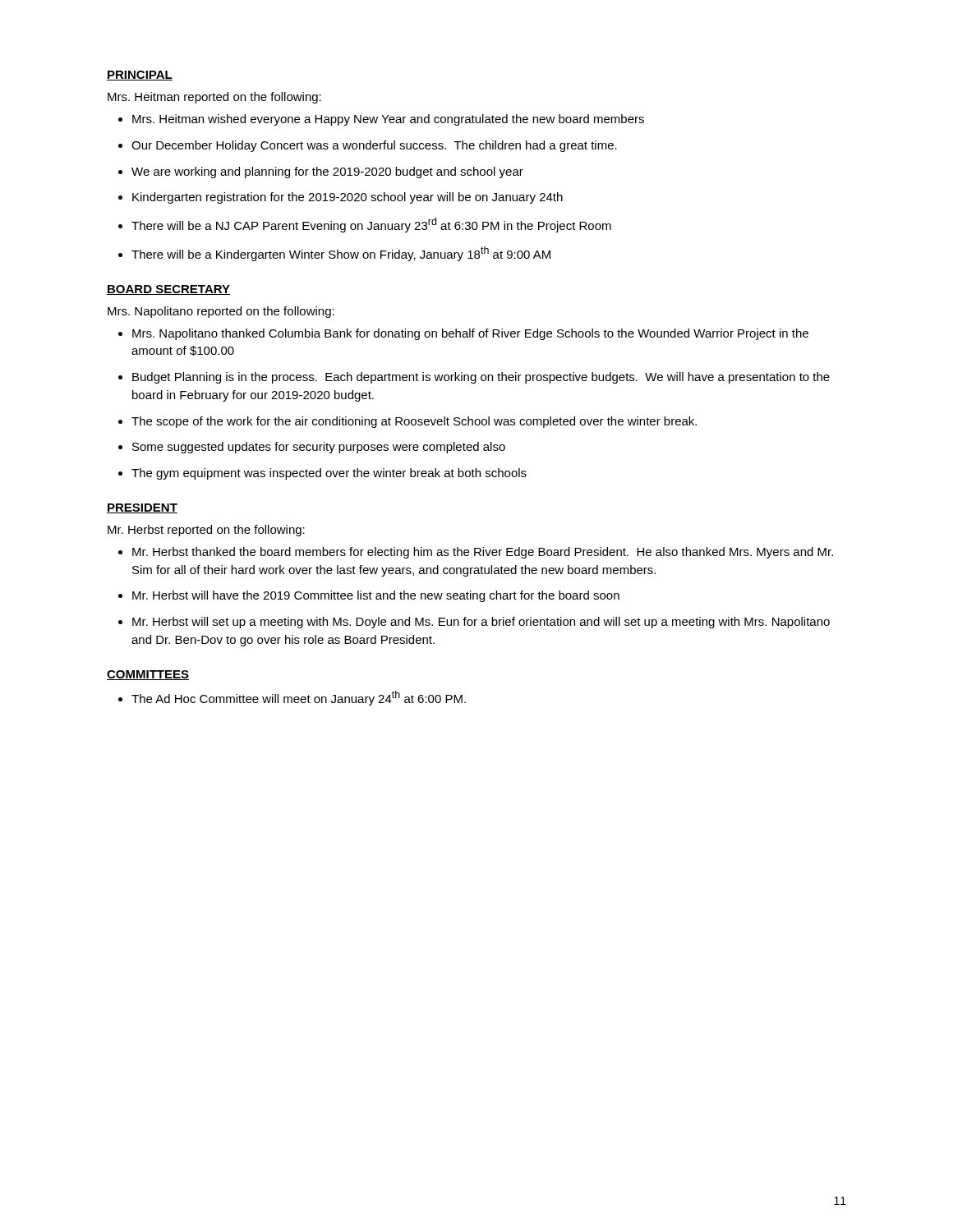Where is the passage that starts "Mr. Herbst thanked the"?
Screen dimensions: 1232x953
(x=483, y=560)
